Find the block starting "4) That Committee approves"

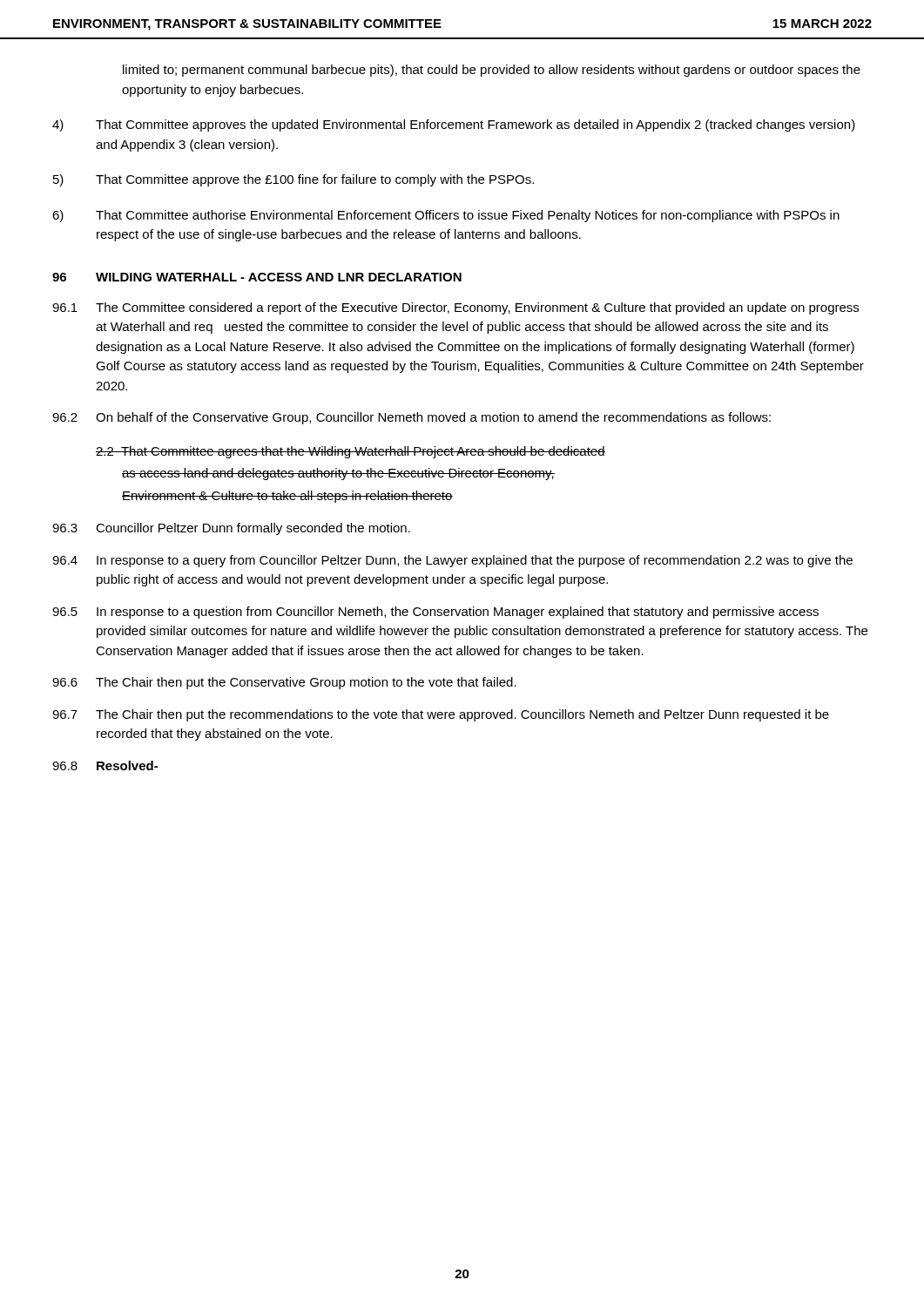[462, 135]
